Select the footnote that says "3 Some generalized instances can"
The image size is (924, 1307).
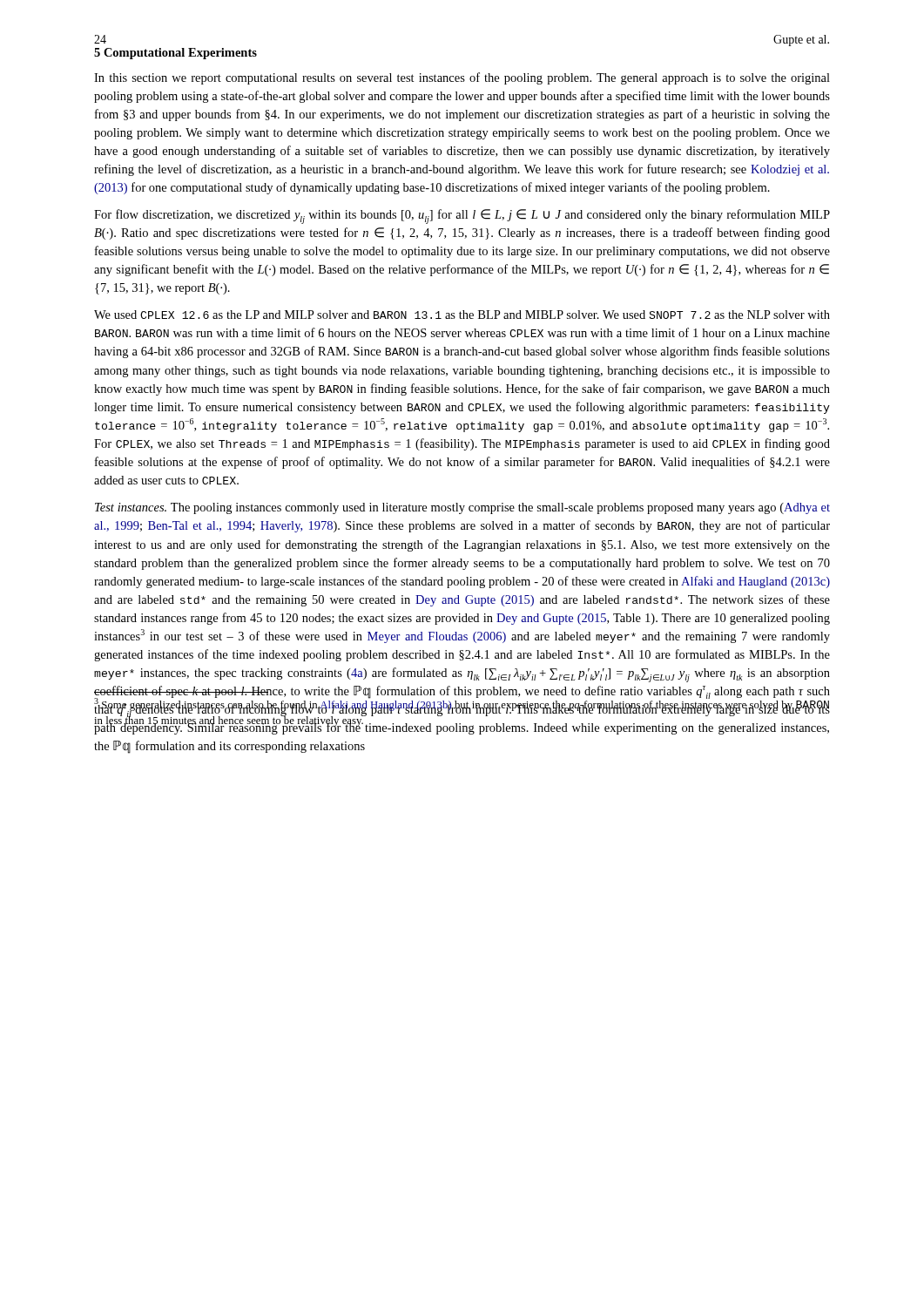coord(462,711)
